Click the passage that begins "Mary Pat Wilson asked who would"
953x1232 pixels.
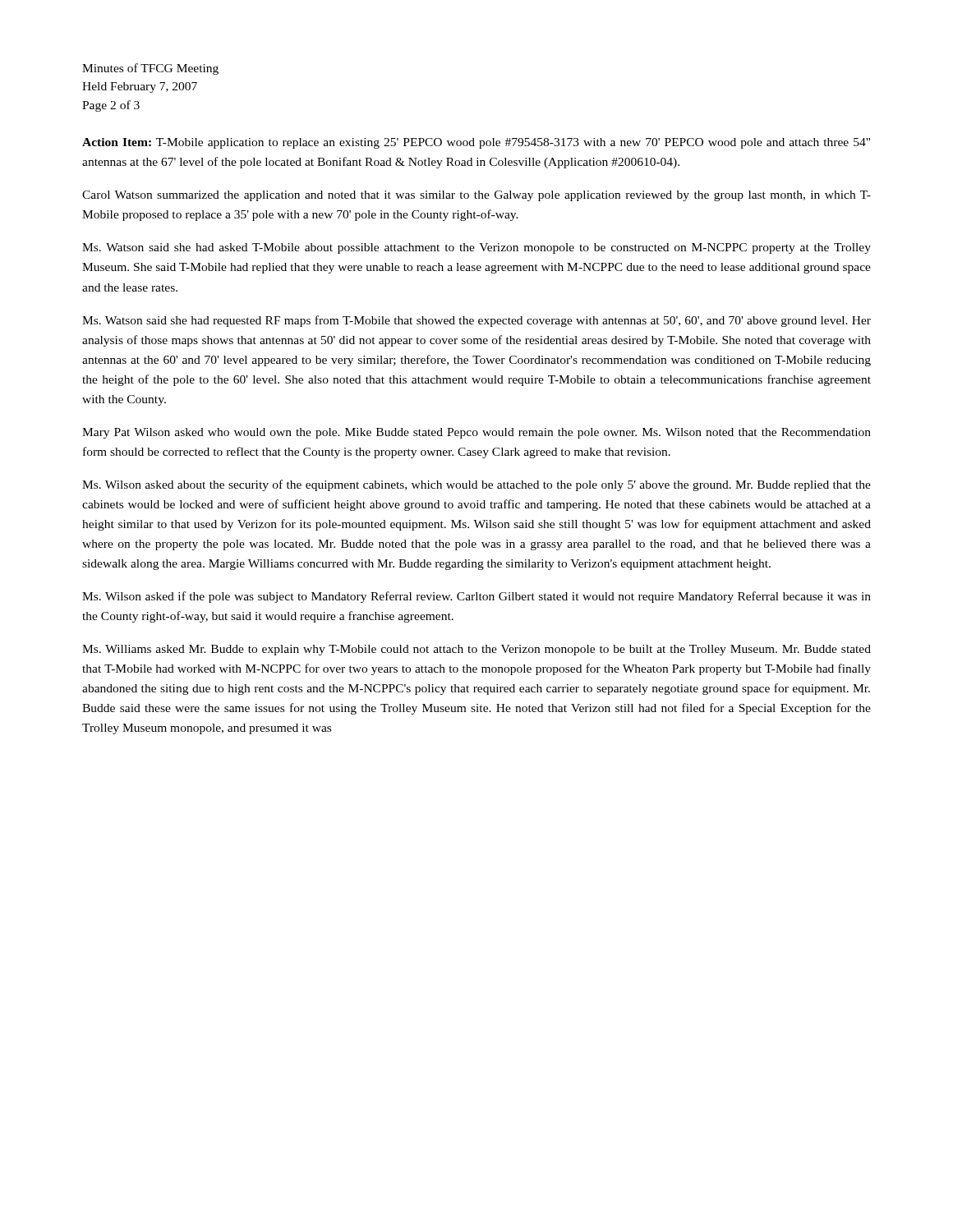pyautogui.click(x=476, y=441)
